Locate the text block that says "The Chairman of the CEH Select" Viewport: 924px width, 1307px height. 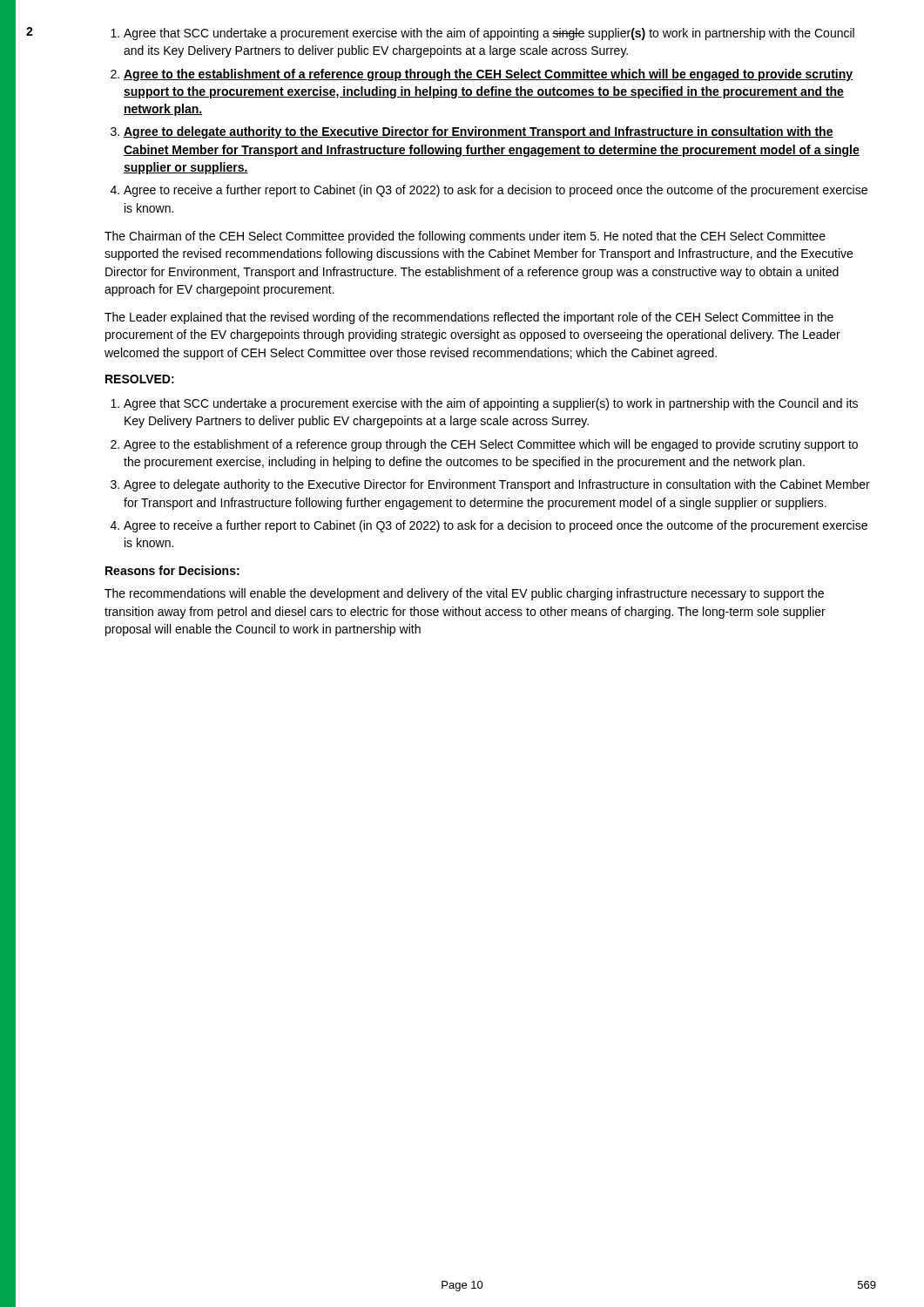[479, 263]
